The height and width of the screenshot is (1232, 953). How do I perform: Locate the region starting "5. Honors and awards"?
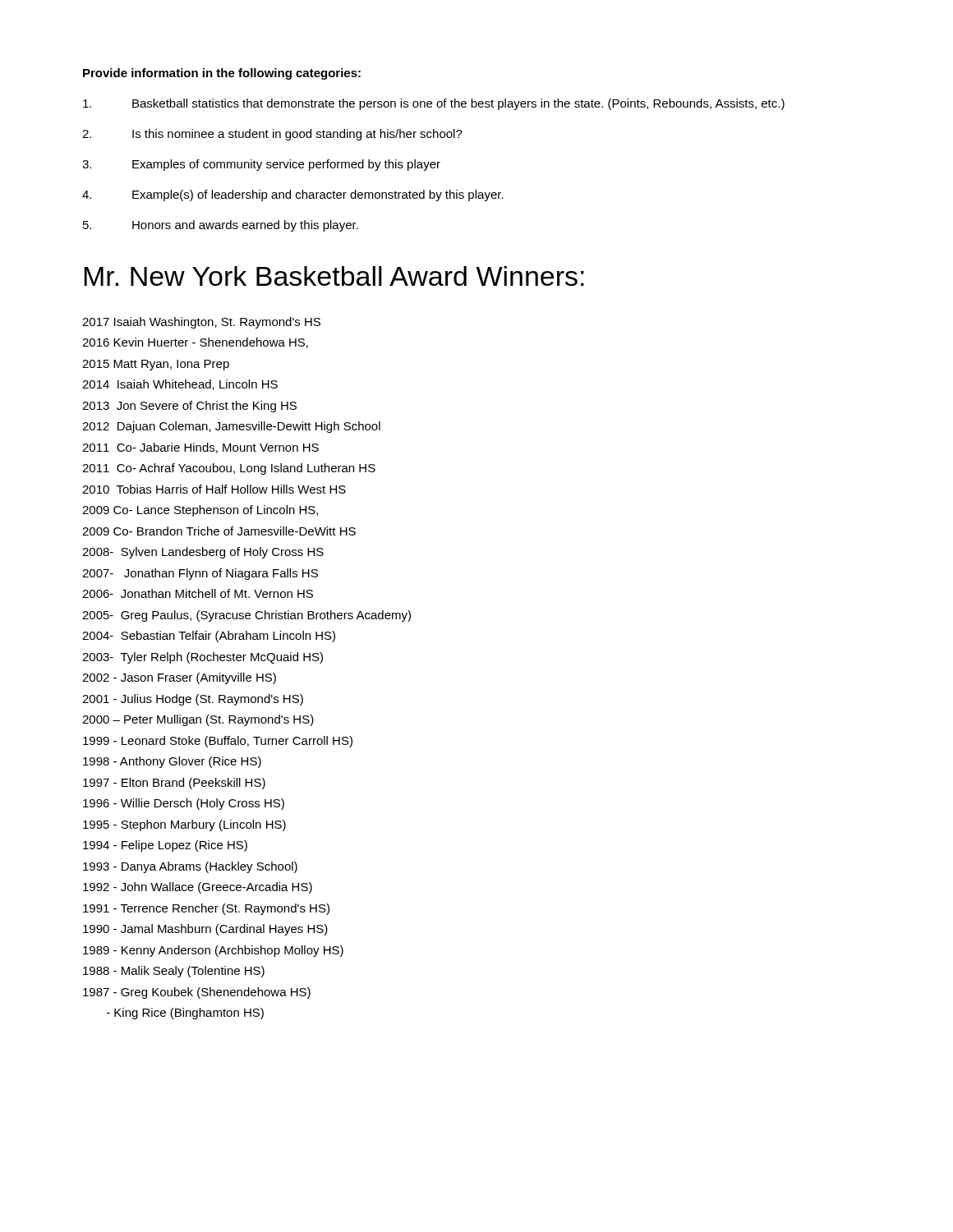point(221,226)
